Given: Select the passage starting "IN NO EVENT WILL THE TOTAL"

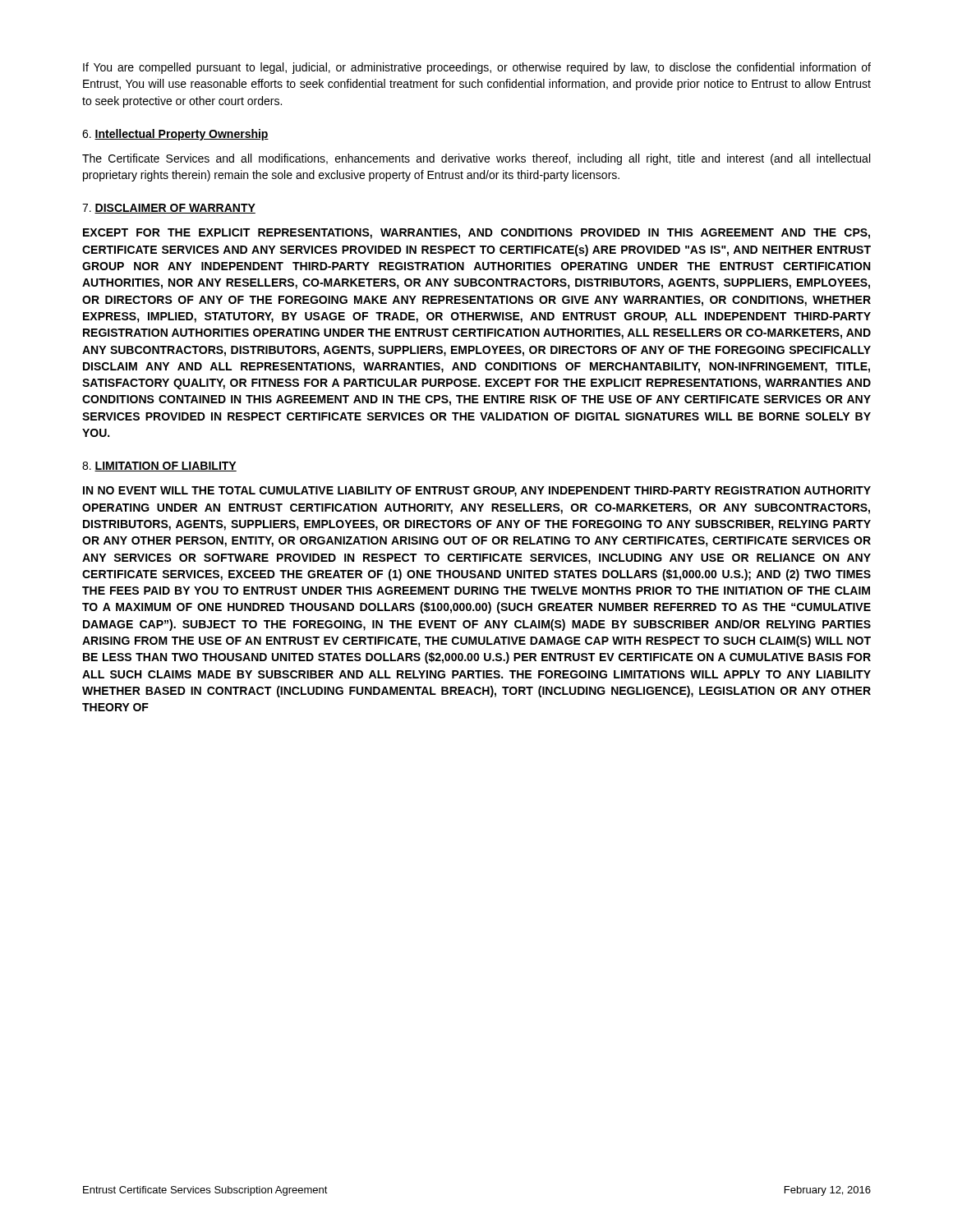Looking at the screenshot, I should point(476,599).
